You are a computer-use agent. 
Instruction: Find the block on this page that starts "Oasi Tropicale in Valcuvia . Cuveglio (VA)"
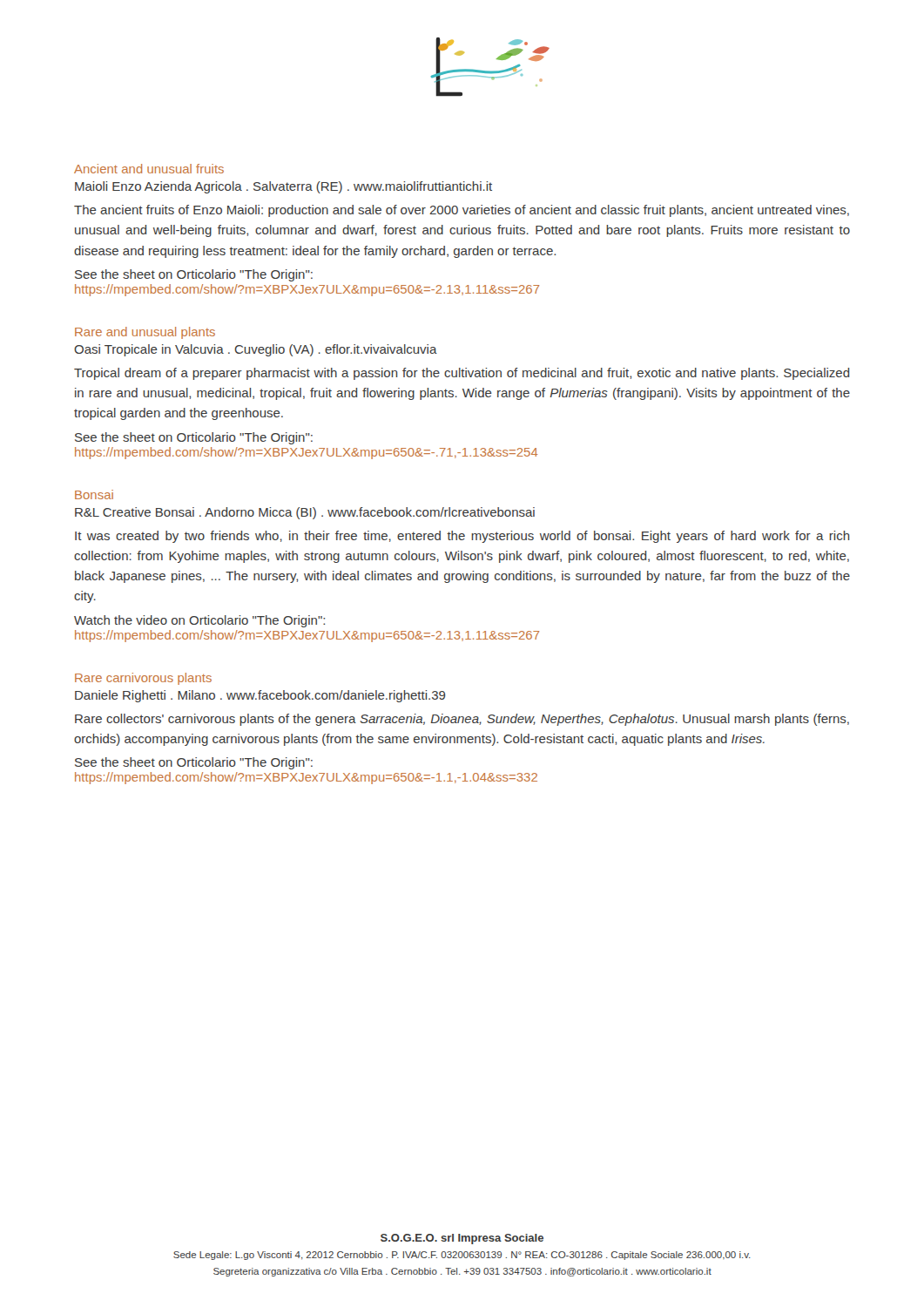(256, 350)
